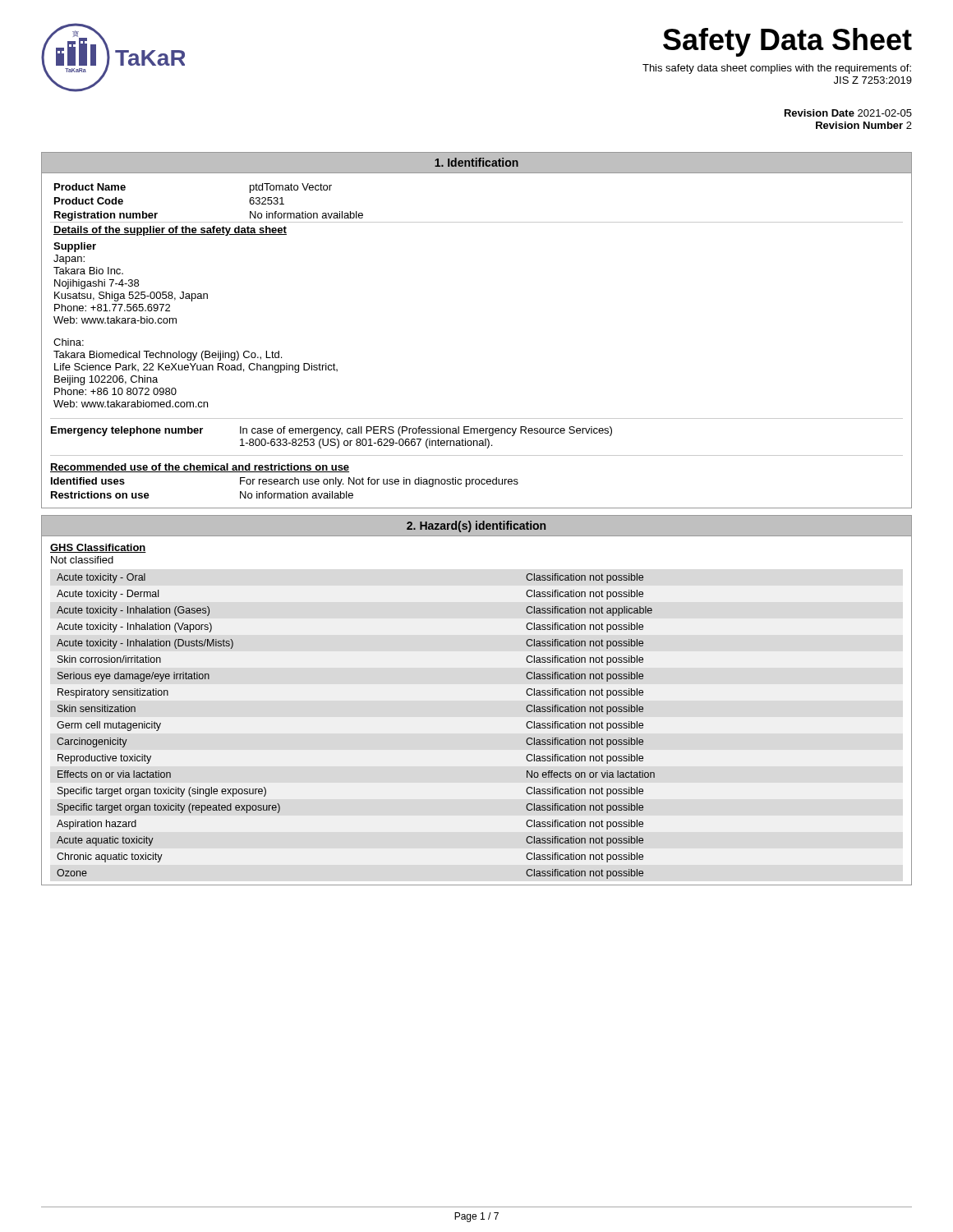
Task: Navigate to the text block starting "Revision Date 2021-02-05 Revision Number 2"
Action: tap(848, 119)
